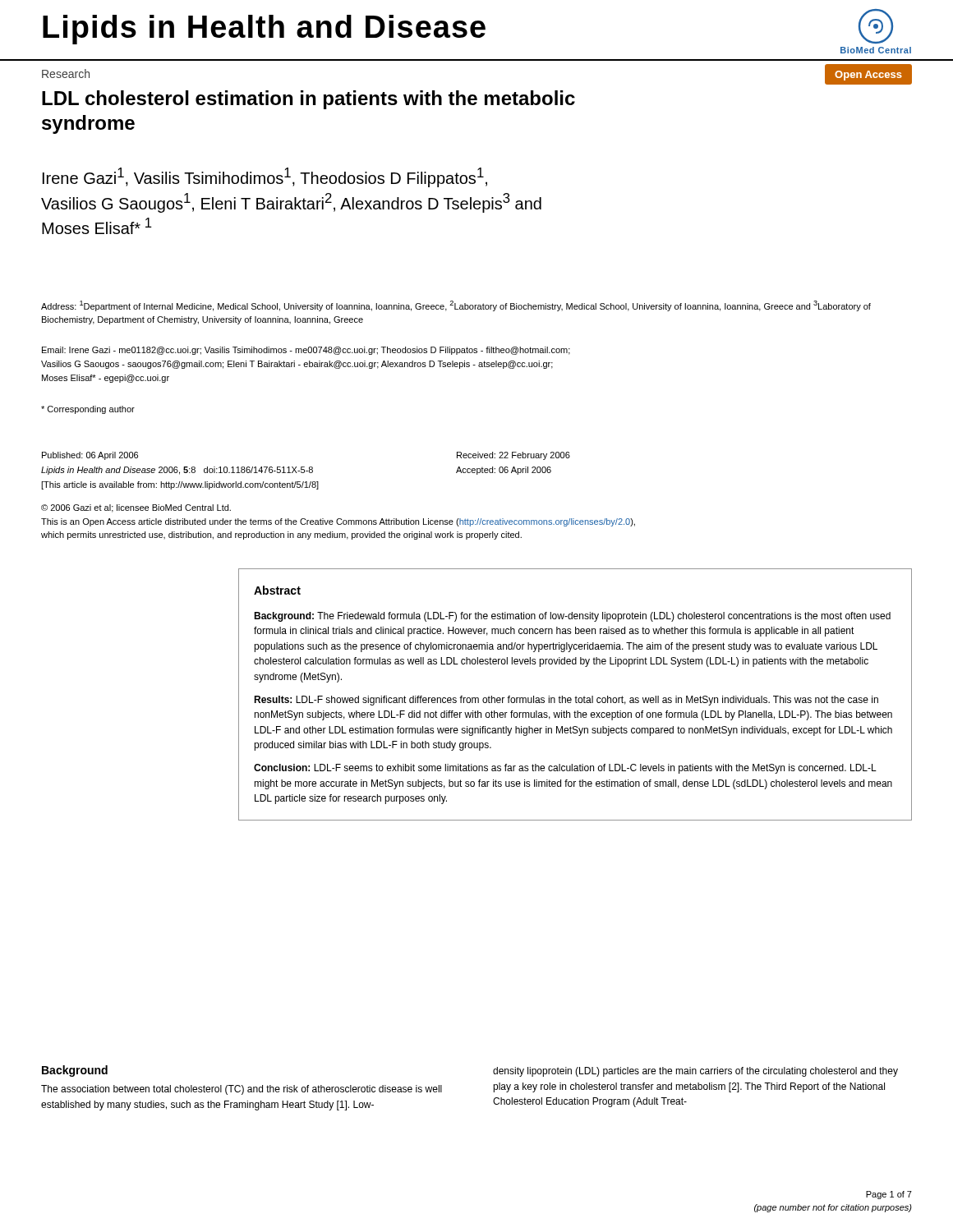The image size is (953, 1232).
Task: Find the block on this page that starts "Conclusion: LDL-F seems to exhibit some limitations"
Action: pos(573,783)
